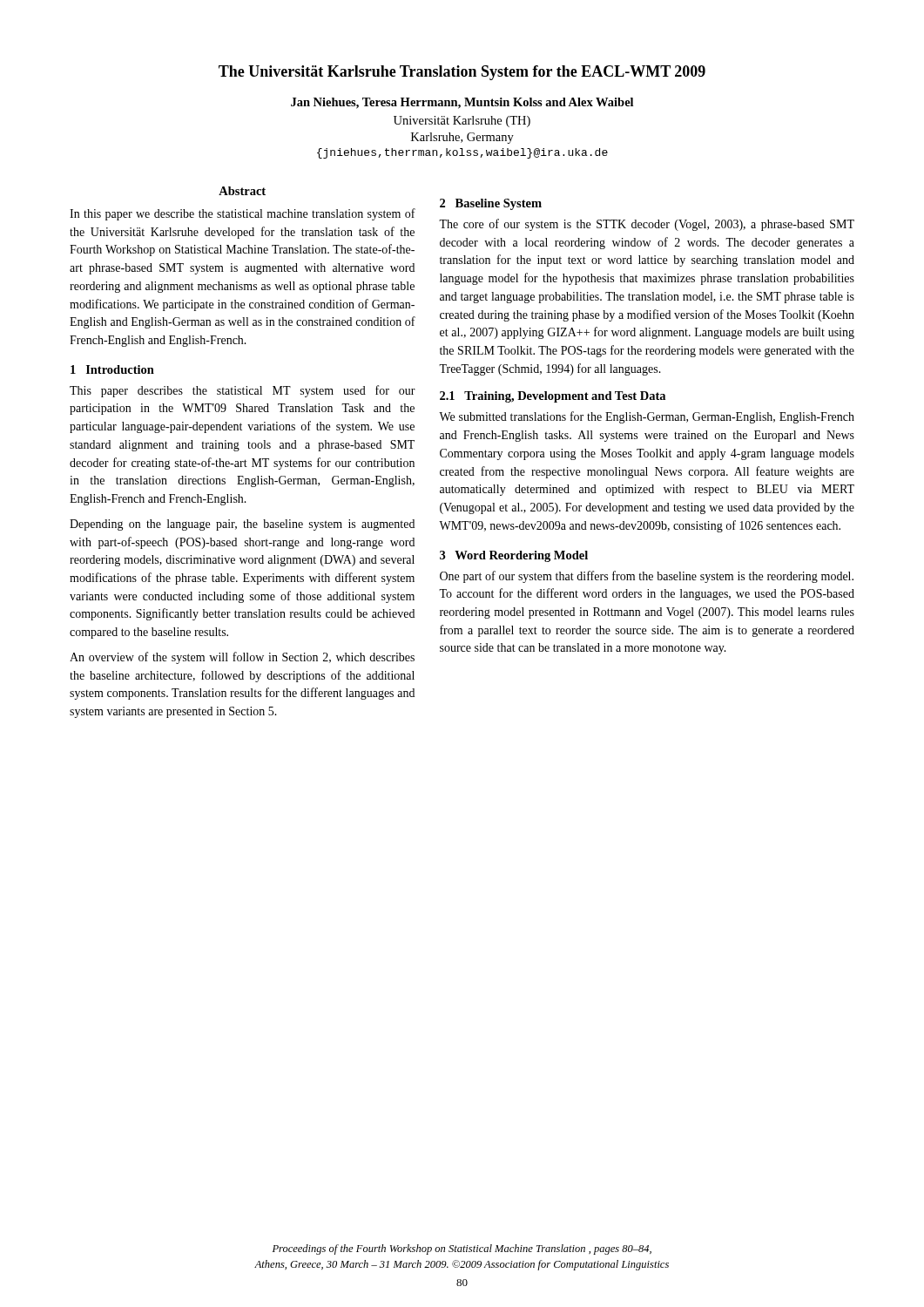Select the section header containing "2.1 Training, Development and Test"
This screenshot has width=924, height=1307.
coord(553,396)
